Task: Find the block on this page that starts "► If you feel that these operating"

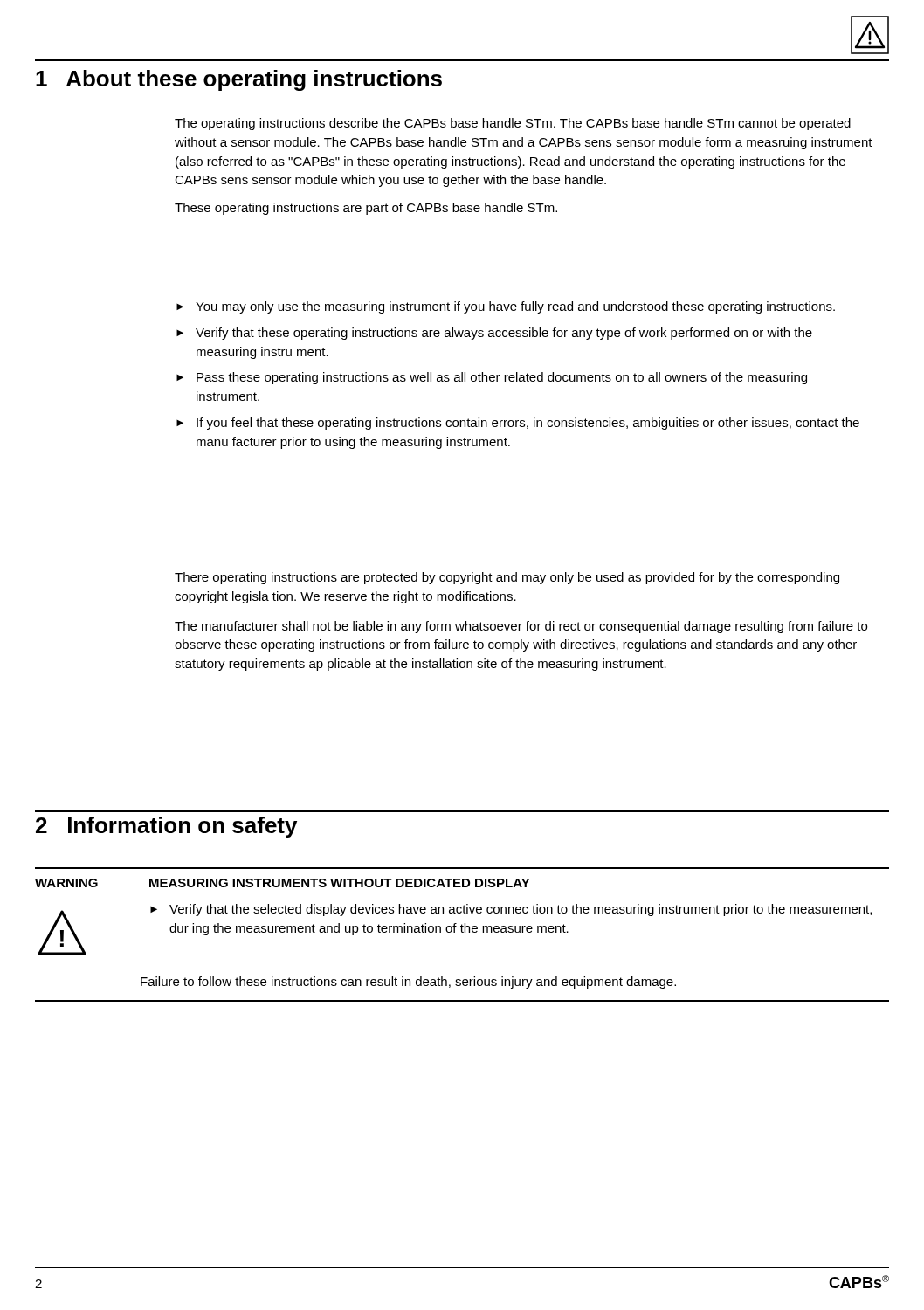Action: click(525, 432)
